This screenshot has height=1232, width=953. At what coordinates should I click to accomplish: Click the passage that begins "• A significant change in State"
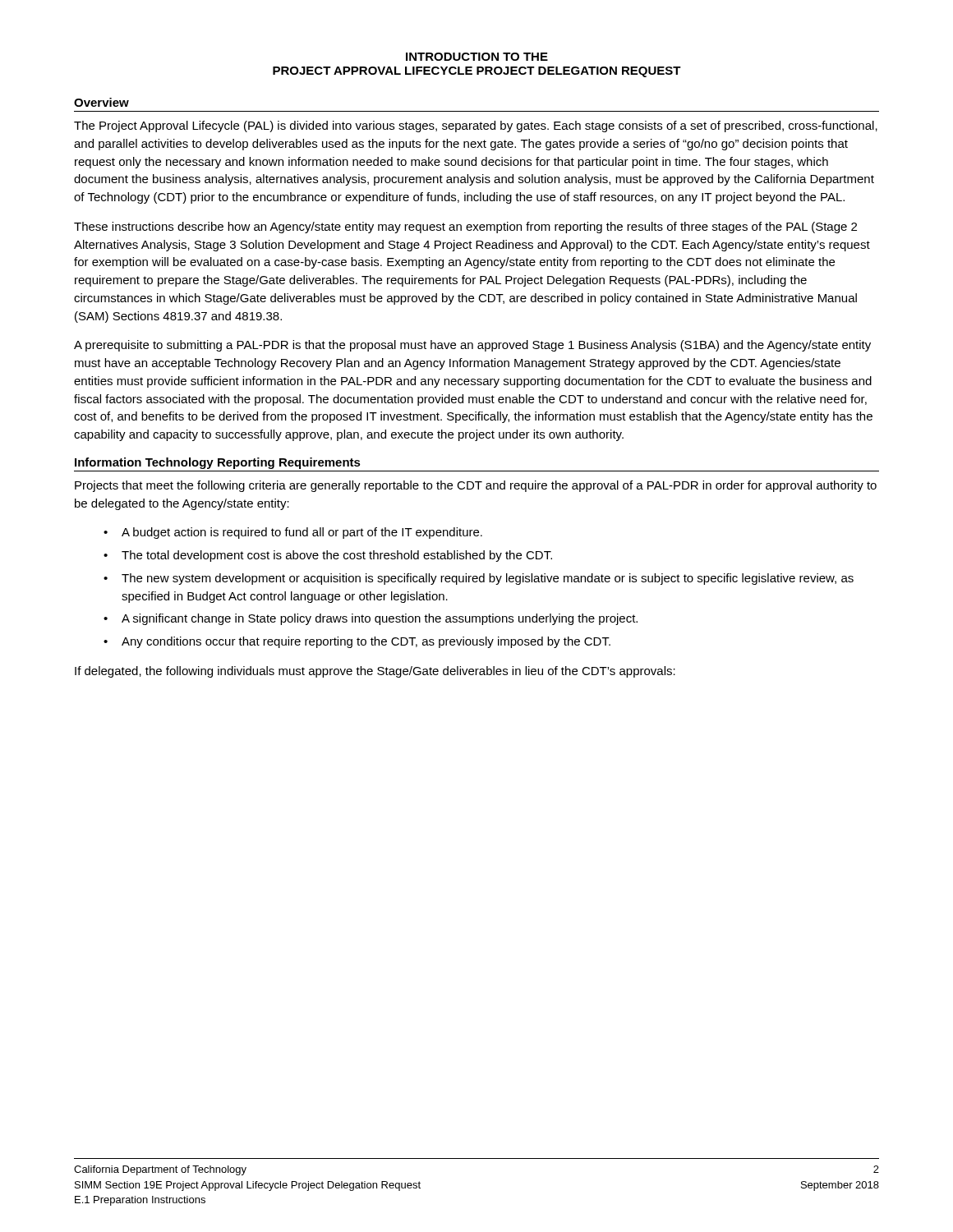pyautogui.click(x=491, y=619)
